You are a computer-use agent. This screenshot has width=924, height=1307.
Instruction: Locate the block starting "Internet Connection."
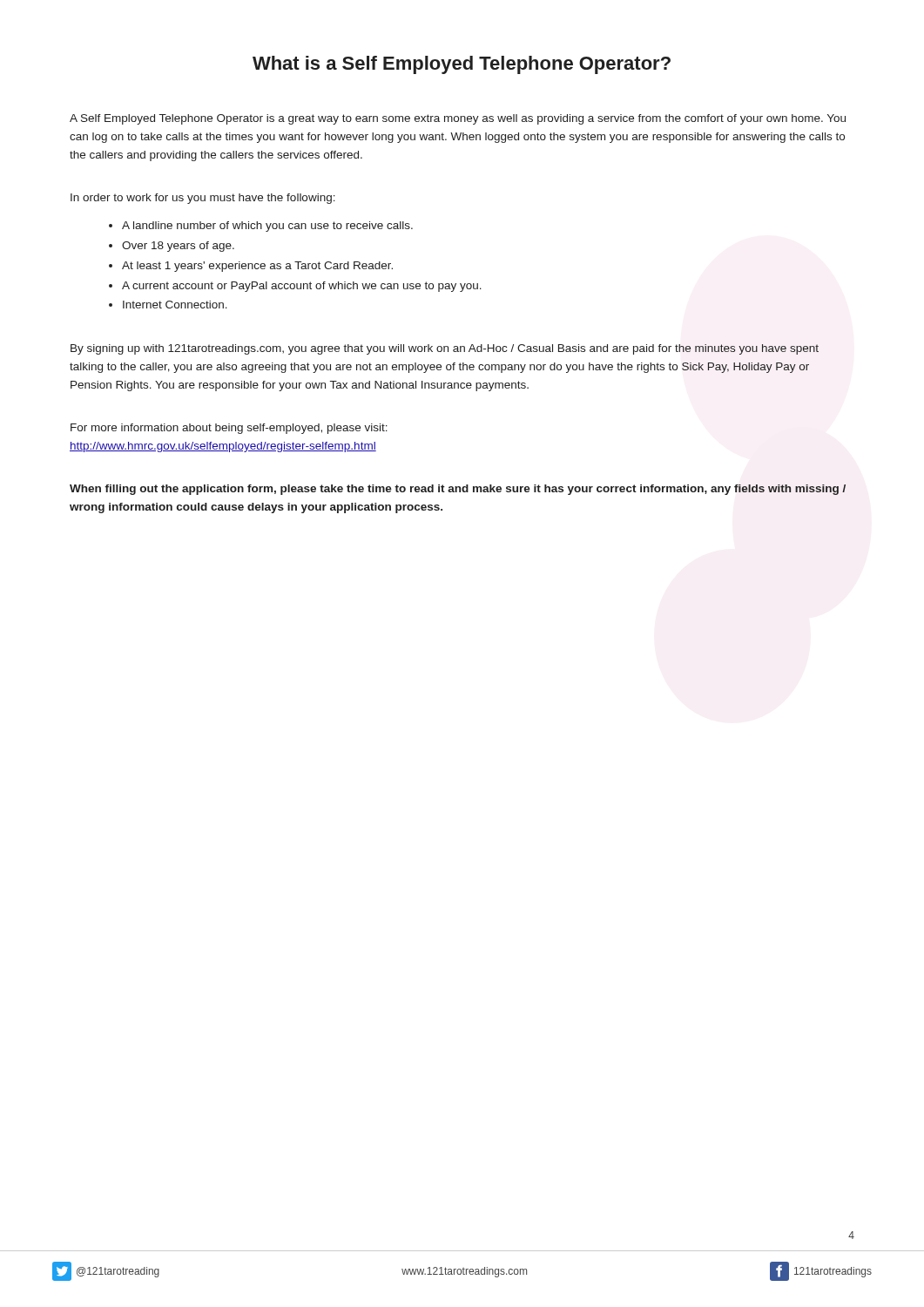175,305
